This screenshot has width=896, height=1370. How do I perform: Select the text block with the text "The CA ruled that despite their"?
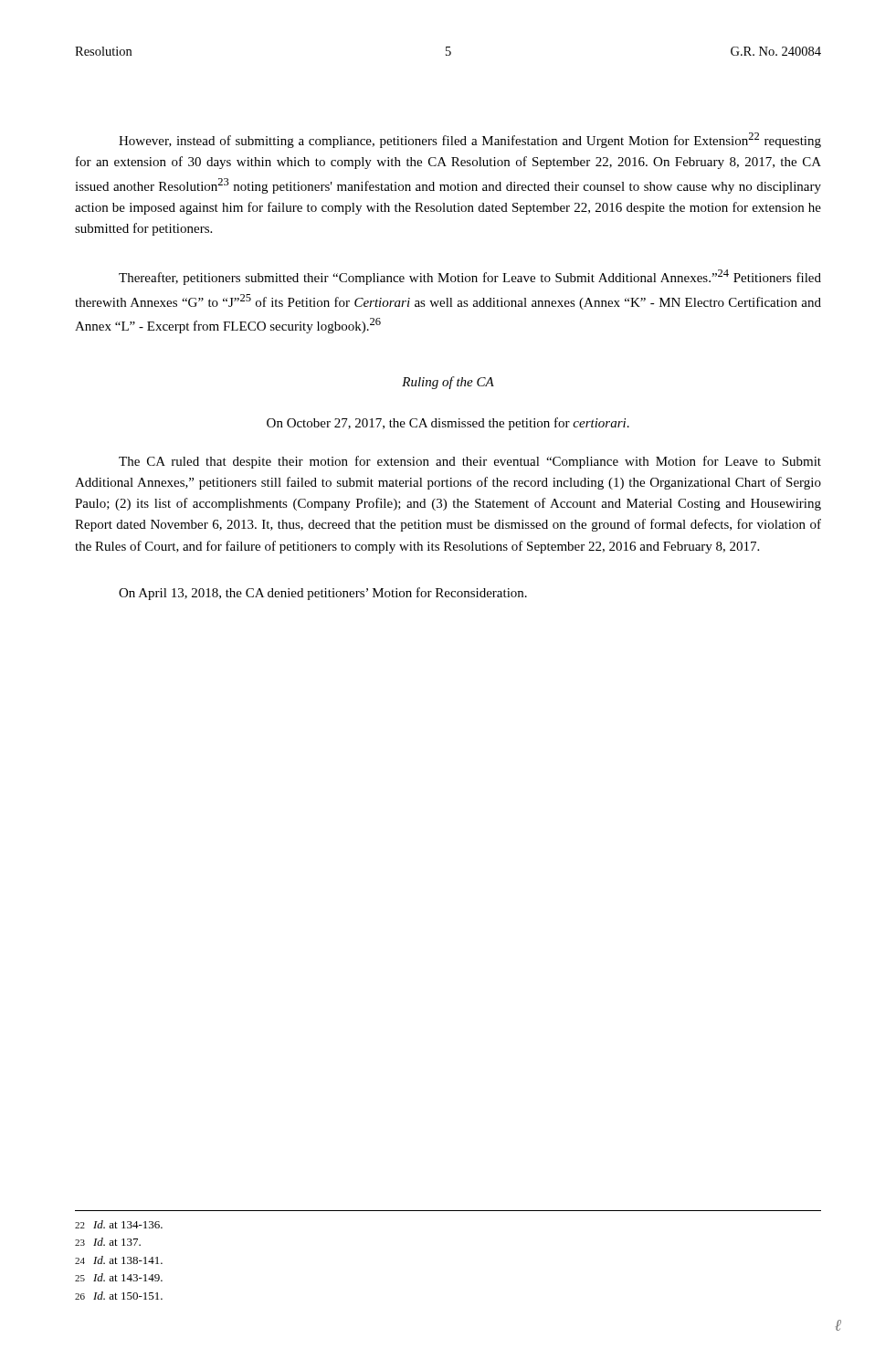pos(448,503)
